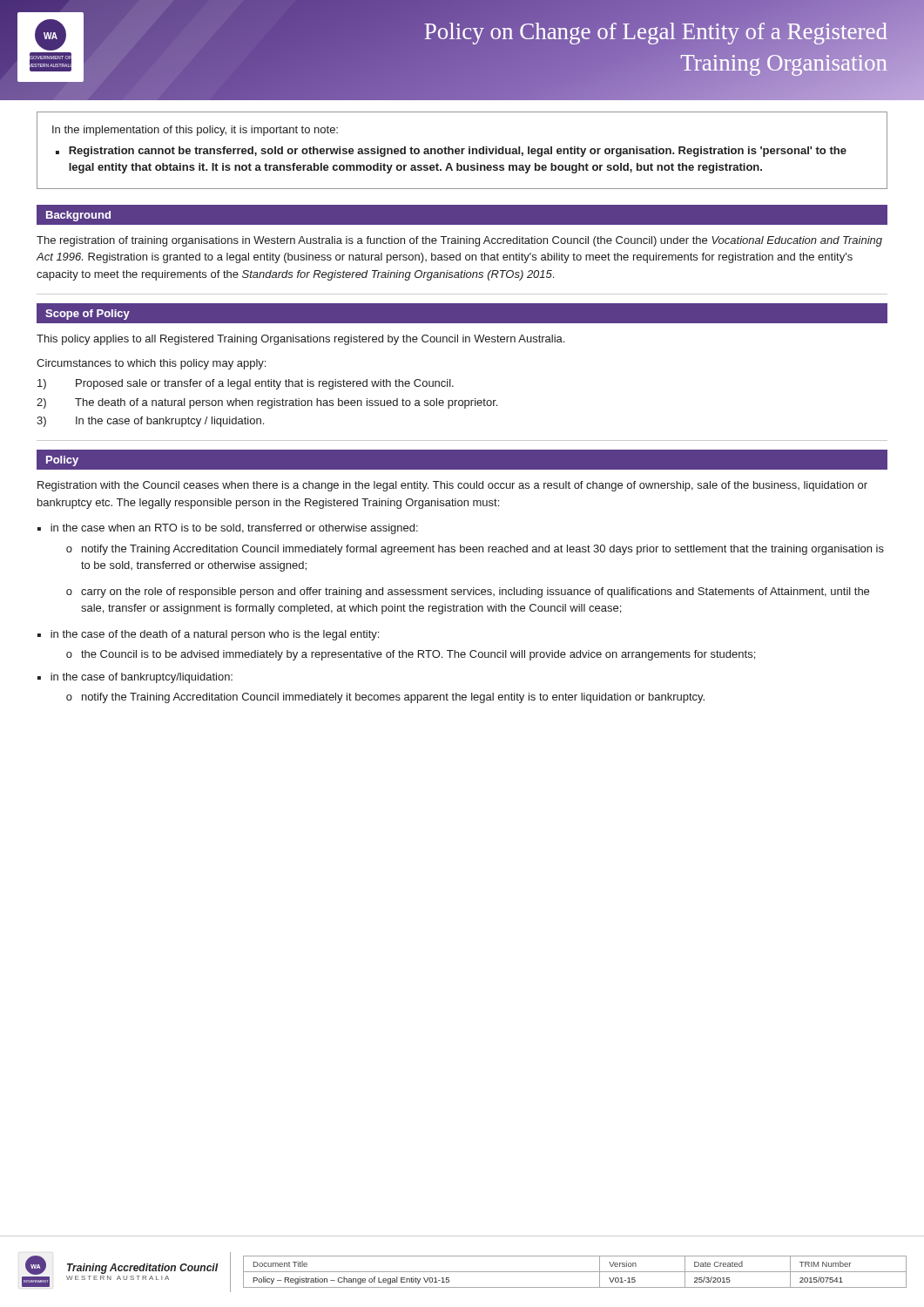Screen dimensions: 1307x924
Task: Click on the passage starting "The registration of training organisations"
Action: 459,257
